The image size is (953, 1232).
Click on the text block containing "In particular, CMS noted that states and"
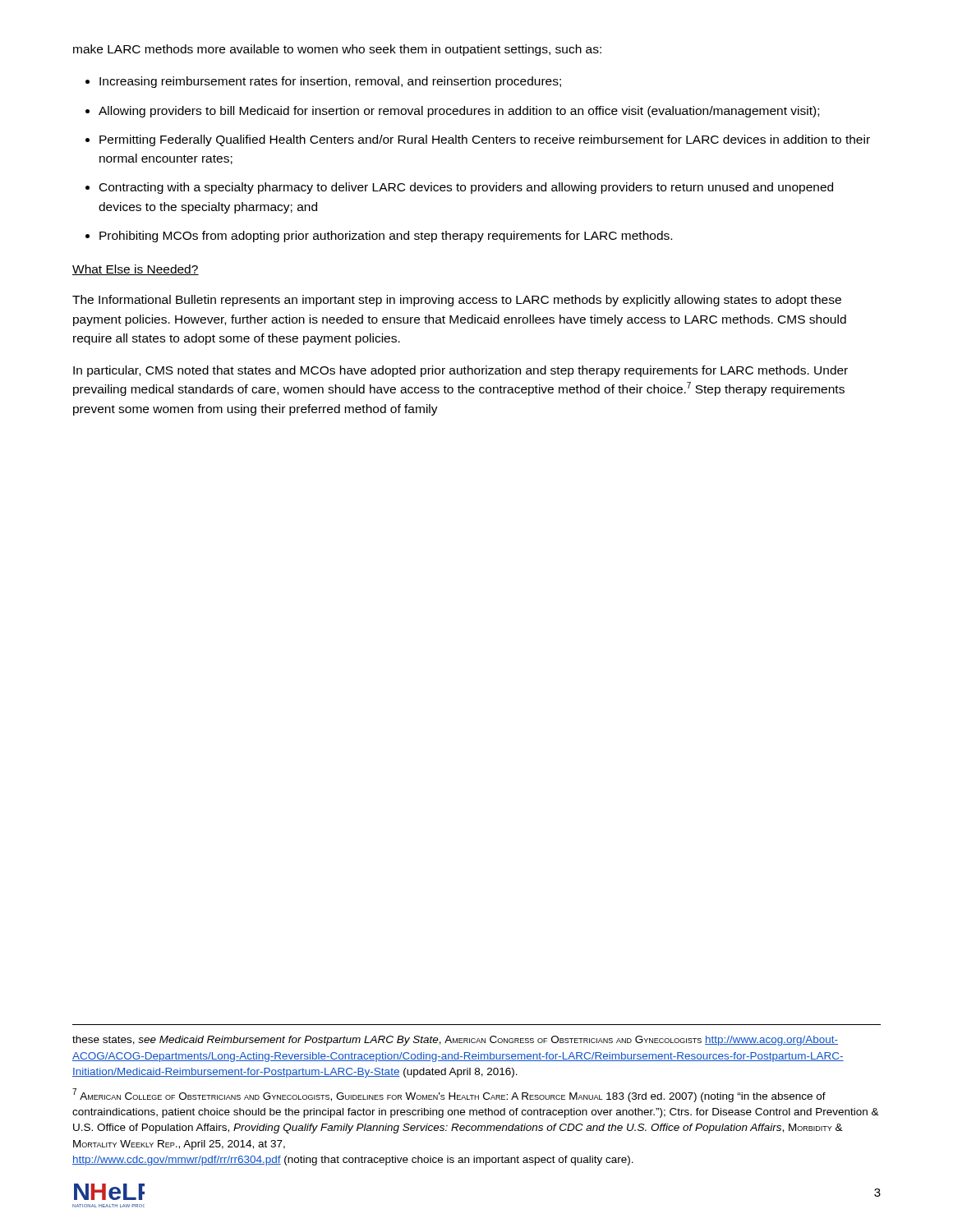point(476,389)
